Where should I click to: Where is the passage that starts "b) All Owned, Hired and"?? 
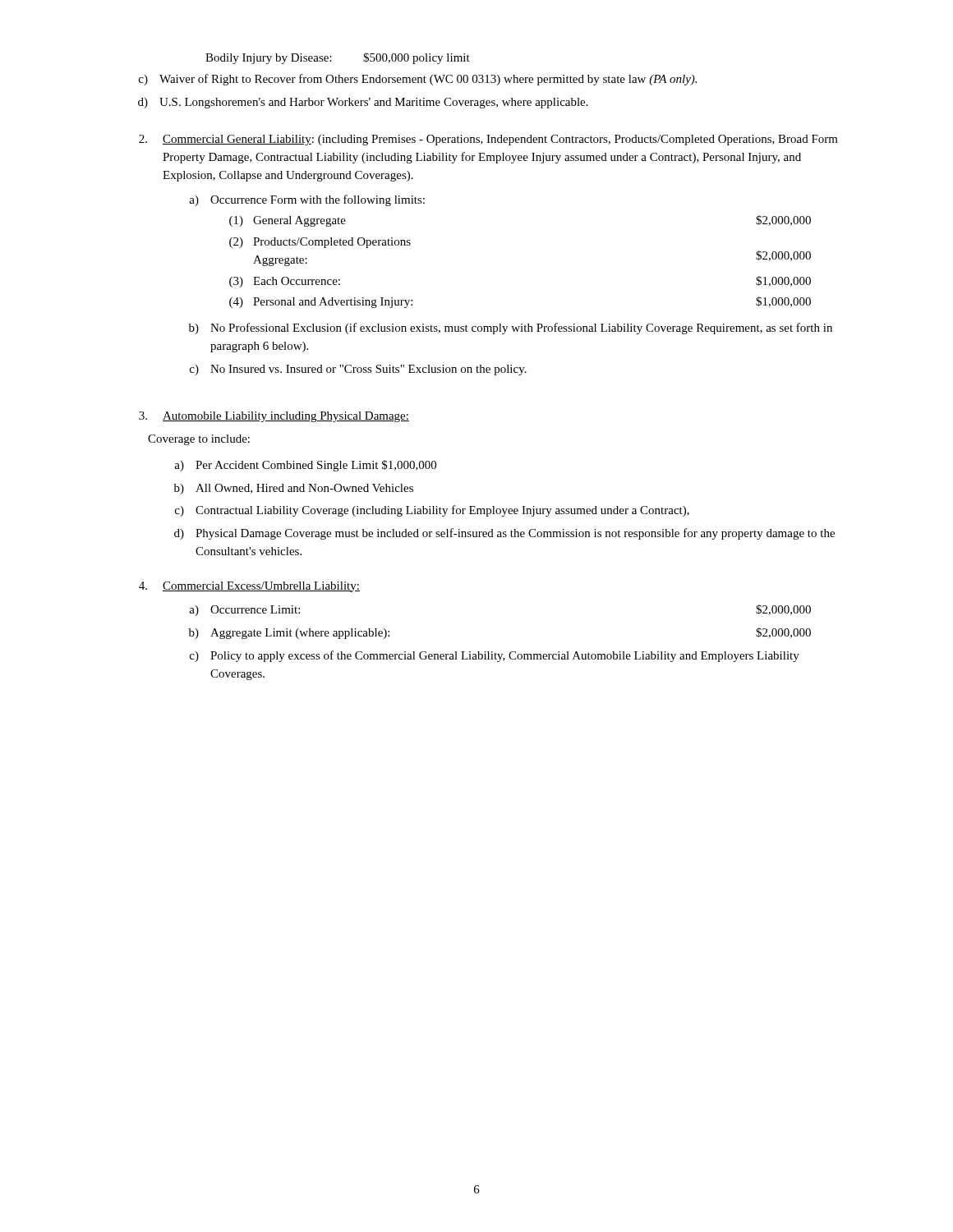[294, 489]
